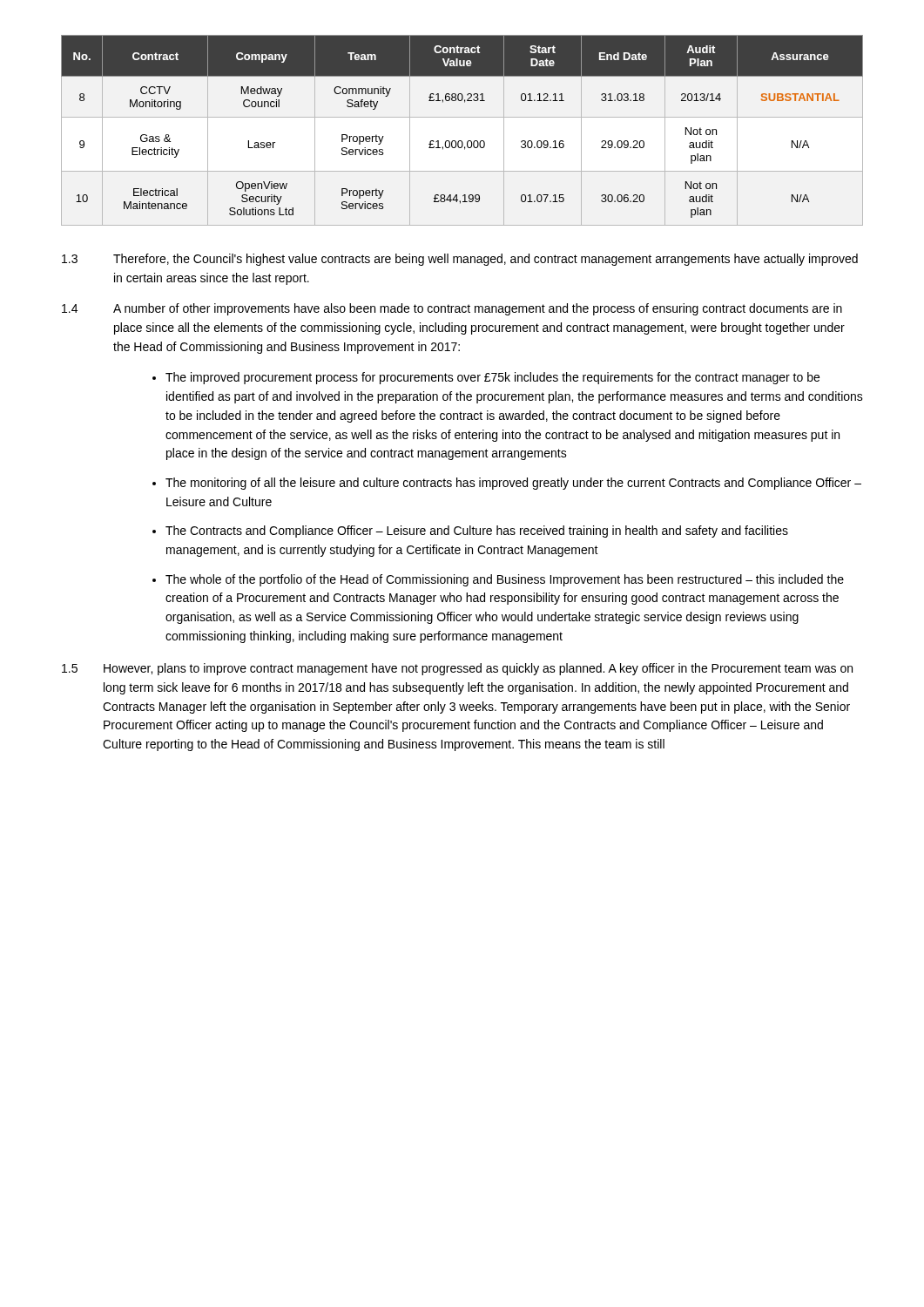Click on the text starting "The monitoring of all"
Viewport: 924px width, 1307px height.
513,492
